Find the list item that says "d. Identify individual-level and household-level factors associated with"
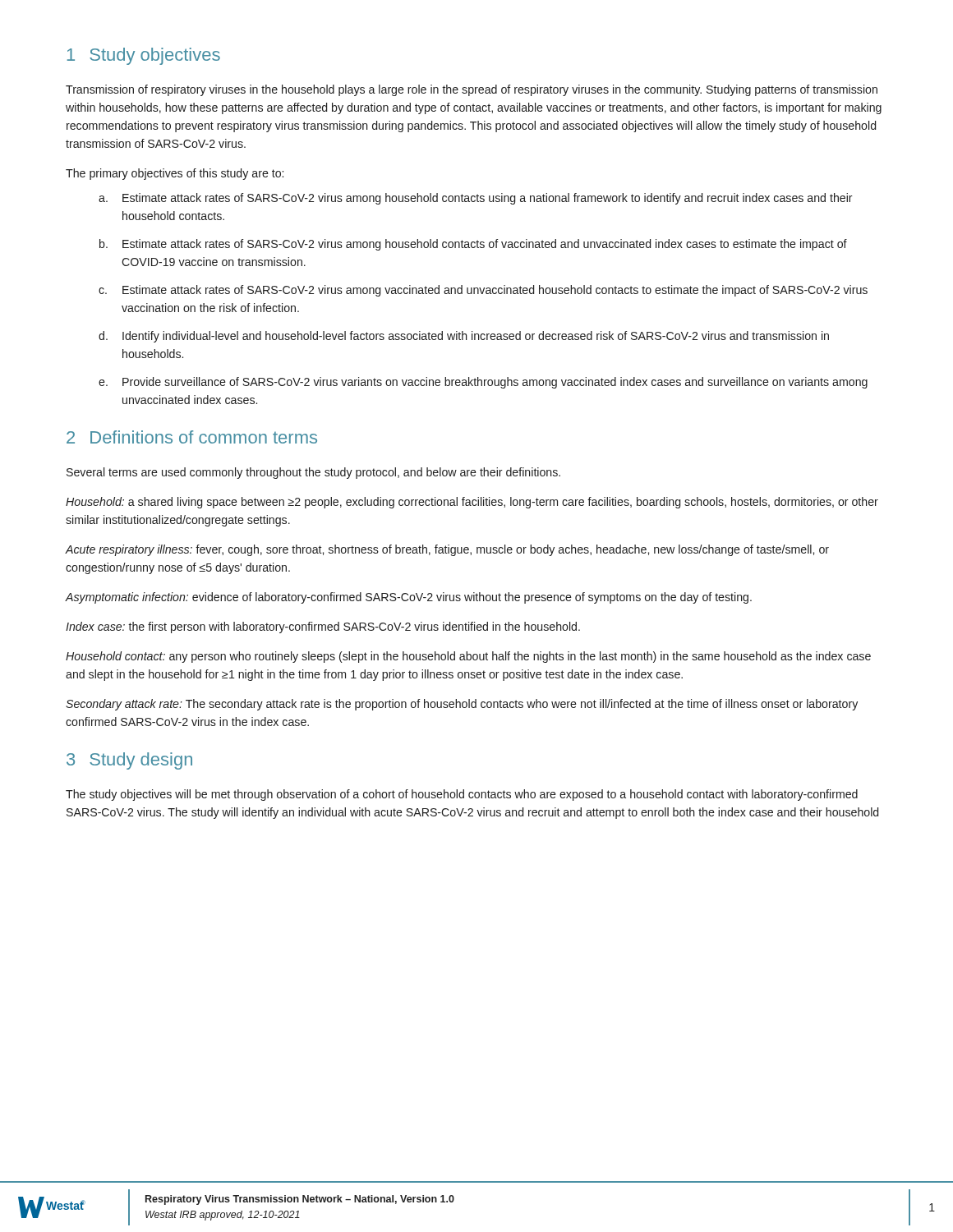The height and width of the screenshot is (1232, 953). 493,345
